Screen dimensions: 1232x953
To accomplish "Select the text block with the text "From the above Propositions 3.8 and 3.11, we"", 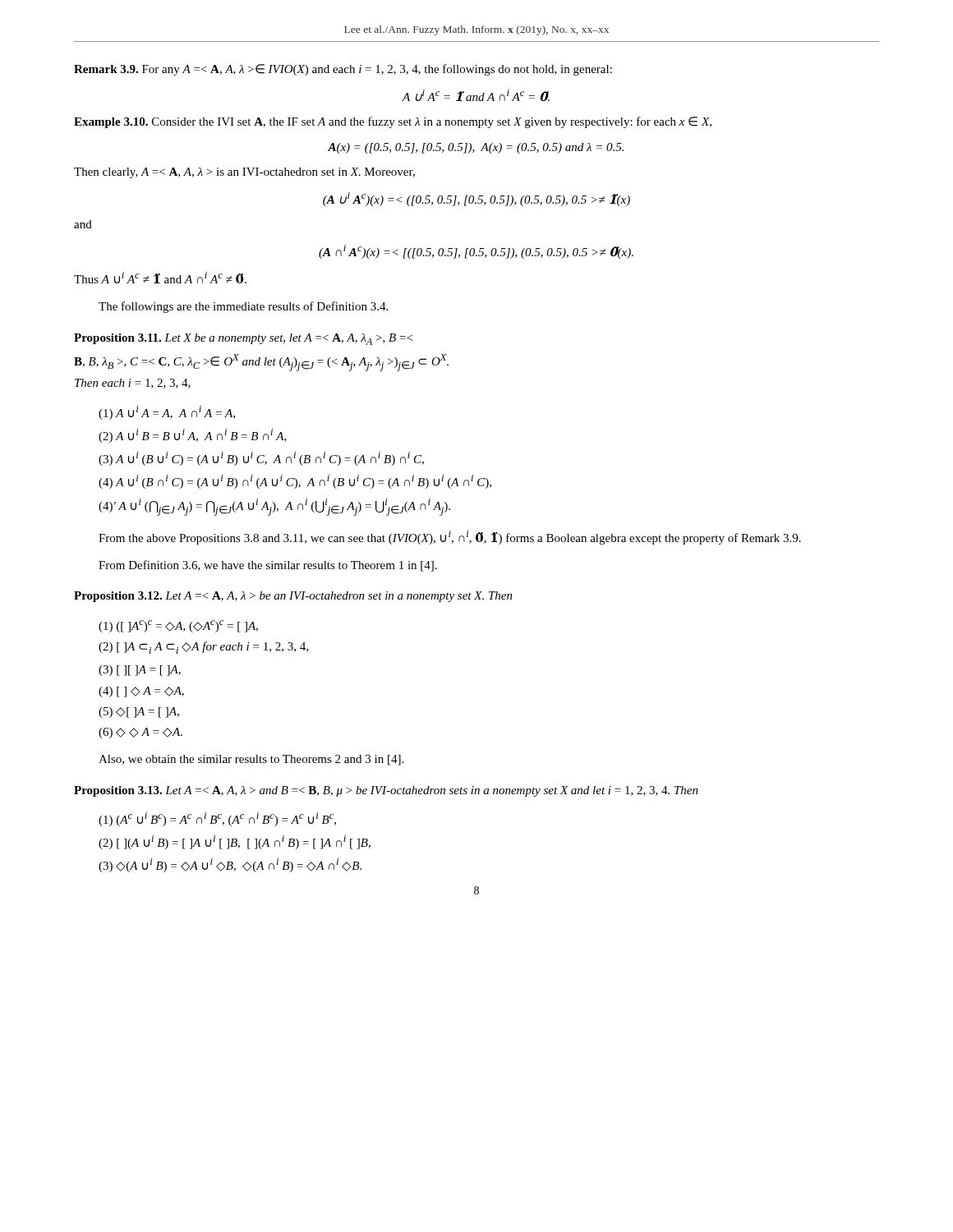I will click(476, 537).
